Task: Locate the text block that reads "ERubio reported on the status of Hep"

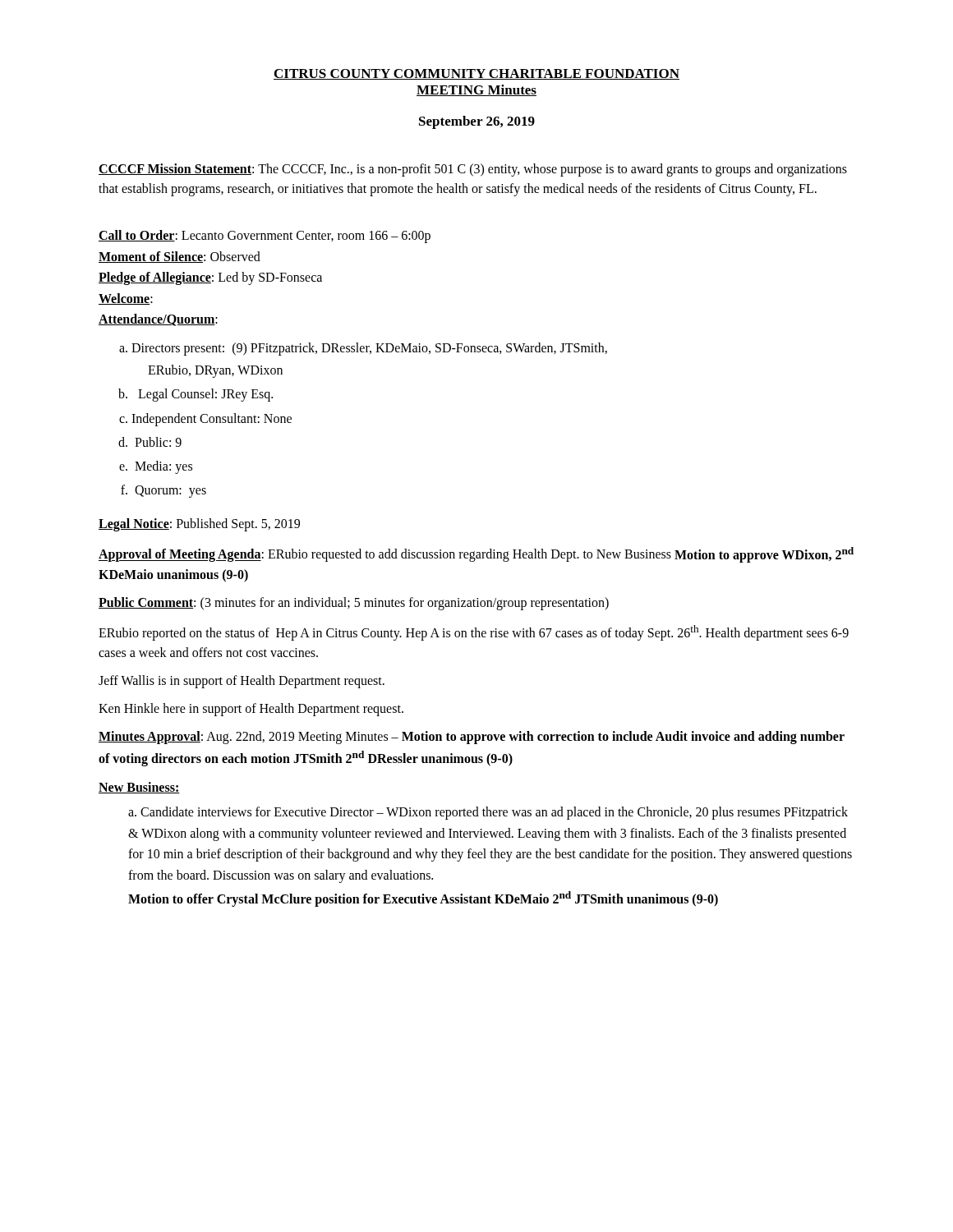Action: [x=474, y=641]
